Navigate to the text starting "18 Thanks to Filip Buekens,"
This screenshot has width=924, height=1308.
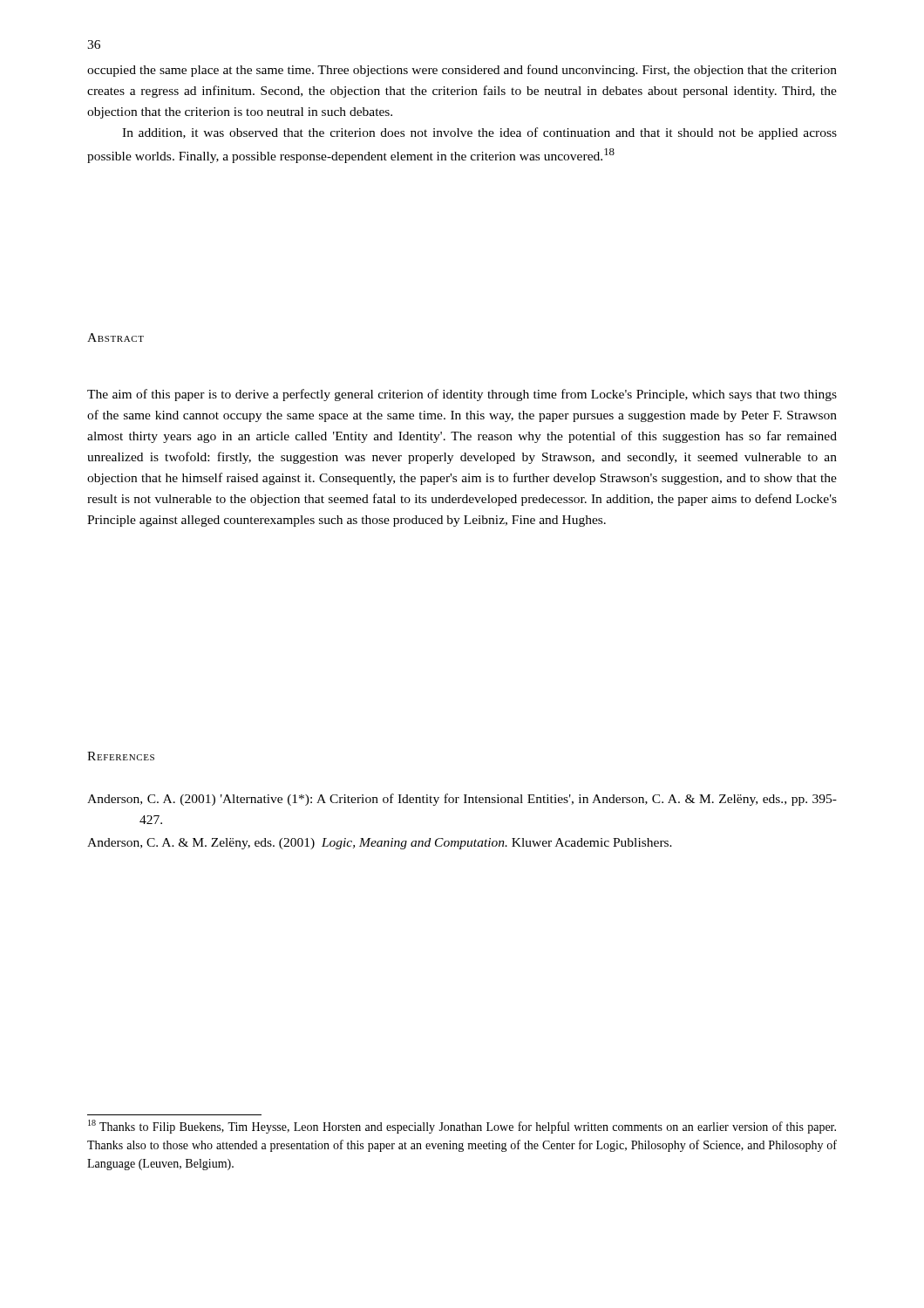[x=462, y=1144]
